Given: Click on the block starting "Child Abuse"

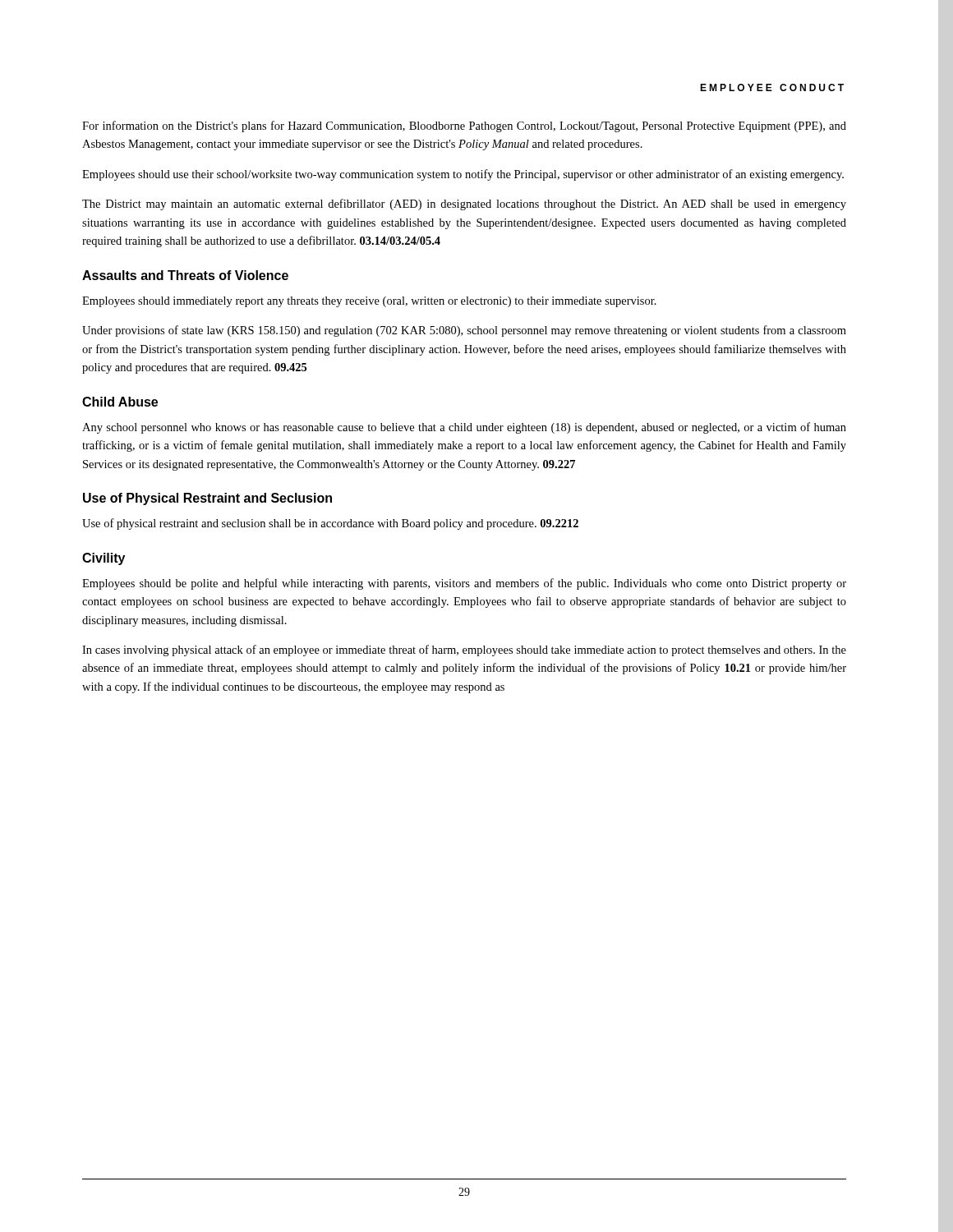Looking at the screenshot, I should pos(120,402).
